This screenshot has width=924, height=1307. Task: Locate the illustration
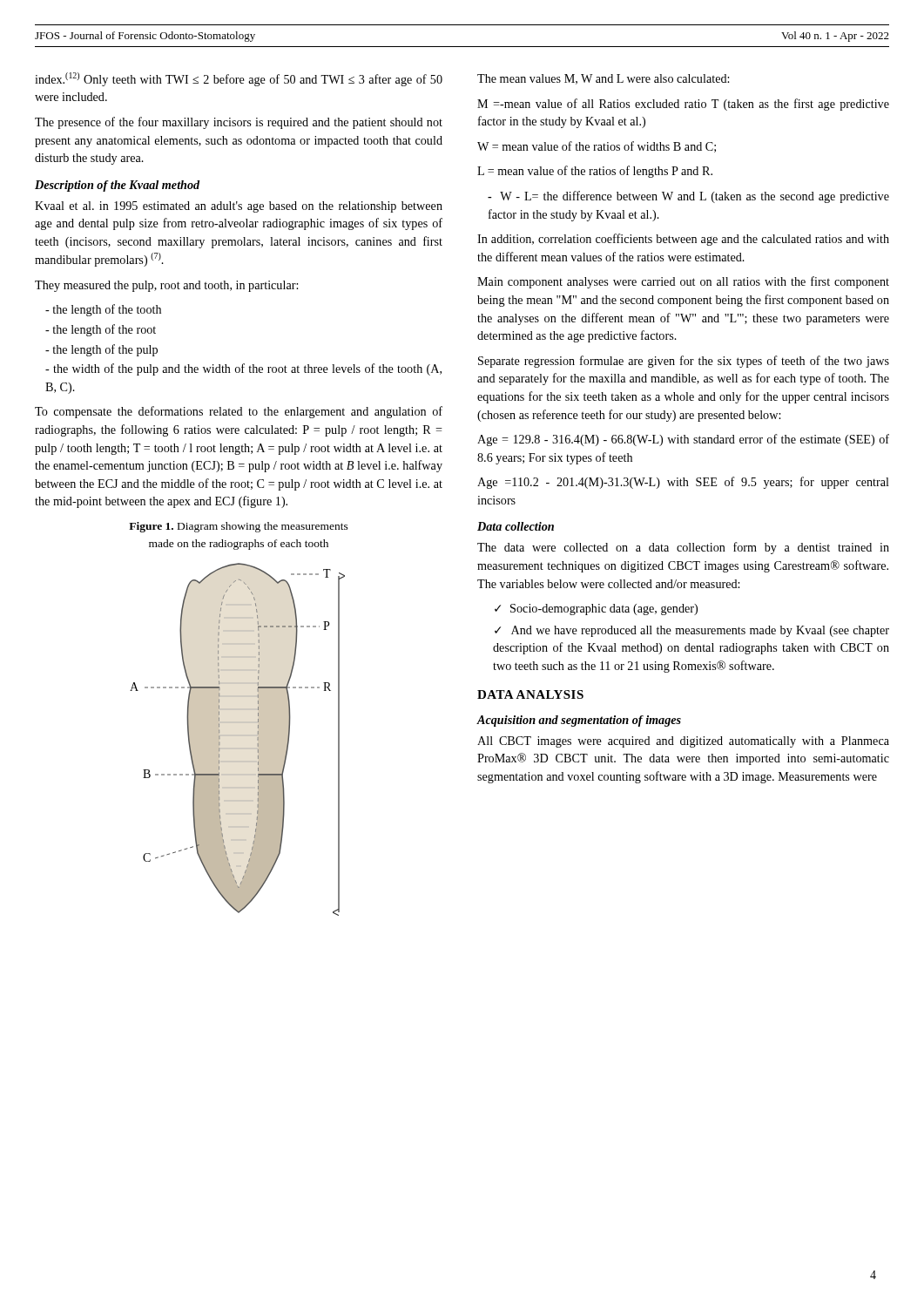point(239,742)
